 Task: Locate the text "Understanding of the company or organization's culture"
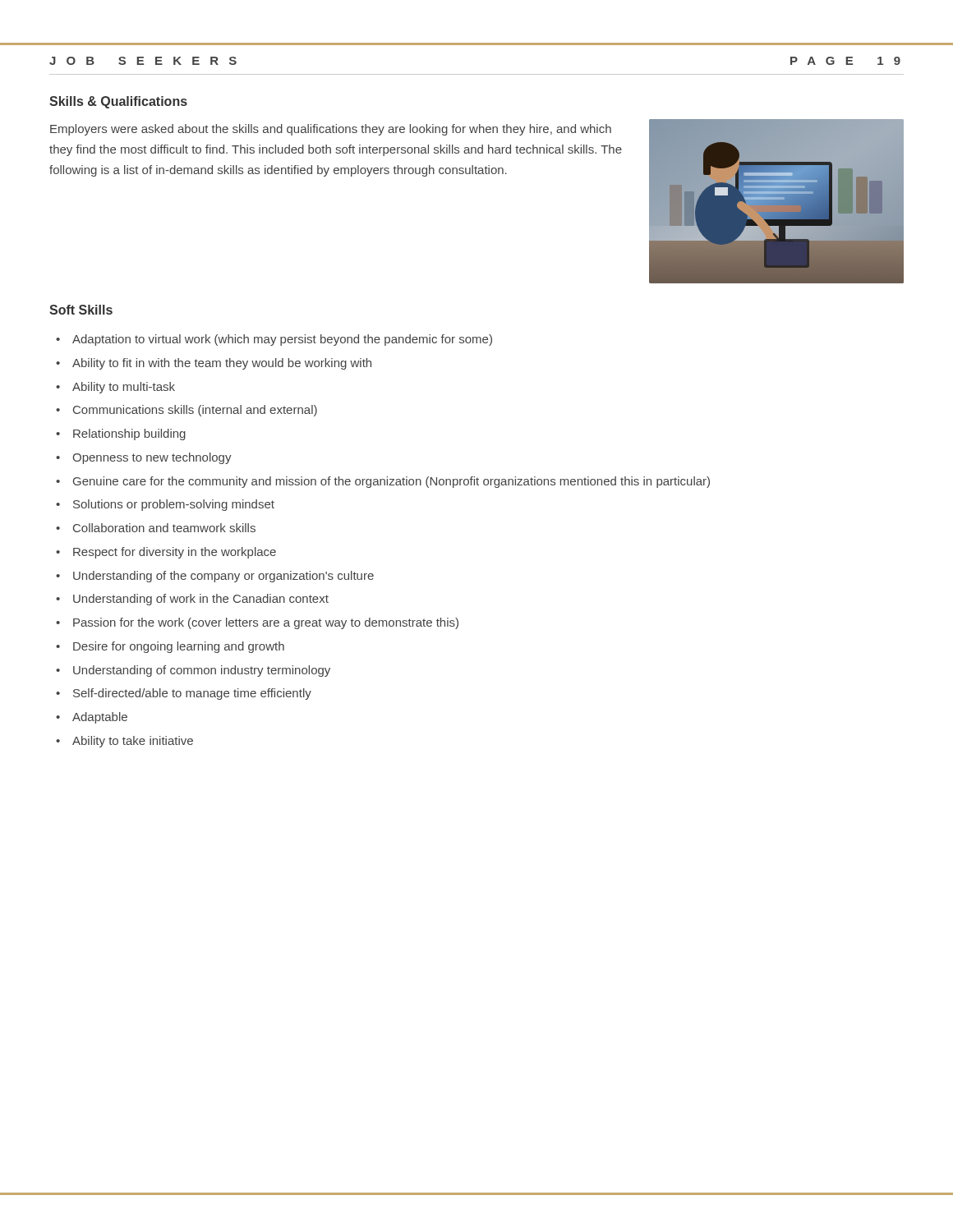coord(223,575)
